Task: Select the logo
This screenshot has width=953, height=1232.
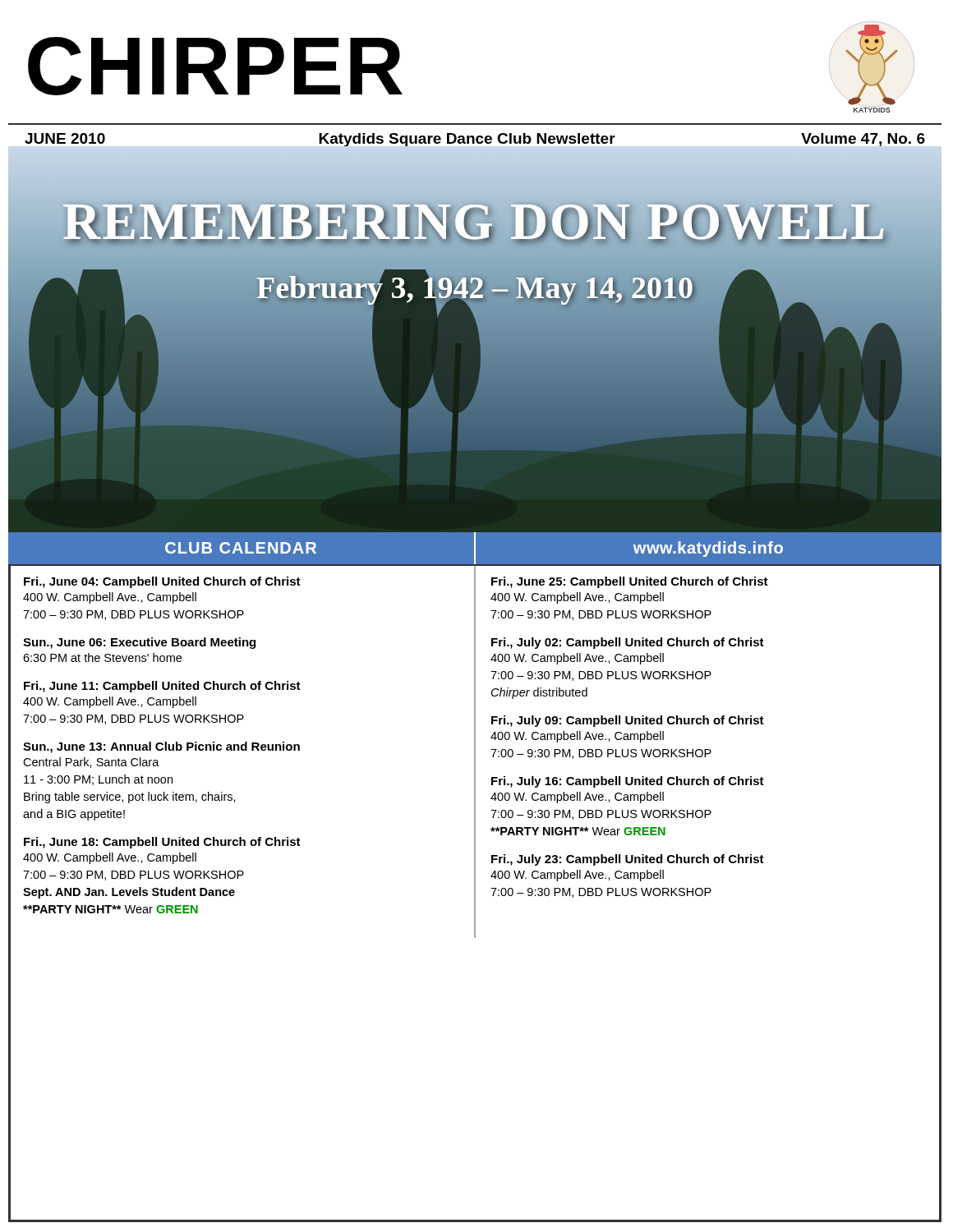Action: click(872, 66)
